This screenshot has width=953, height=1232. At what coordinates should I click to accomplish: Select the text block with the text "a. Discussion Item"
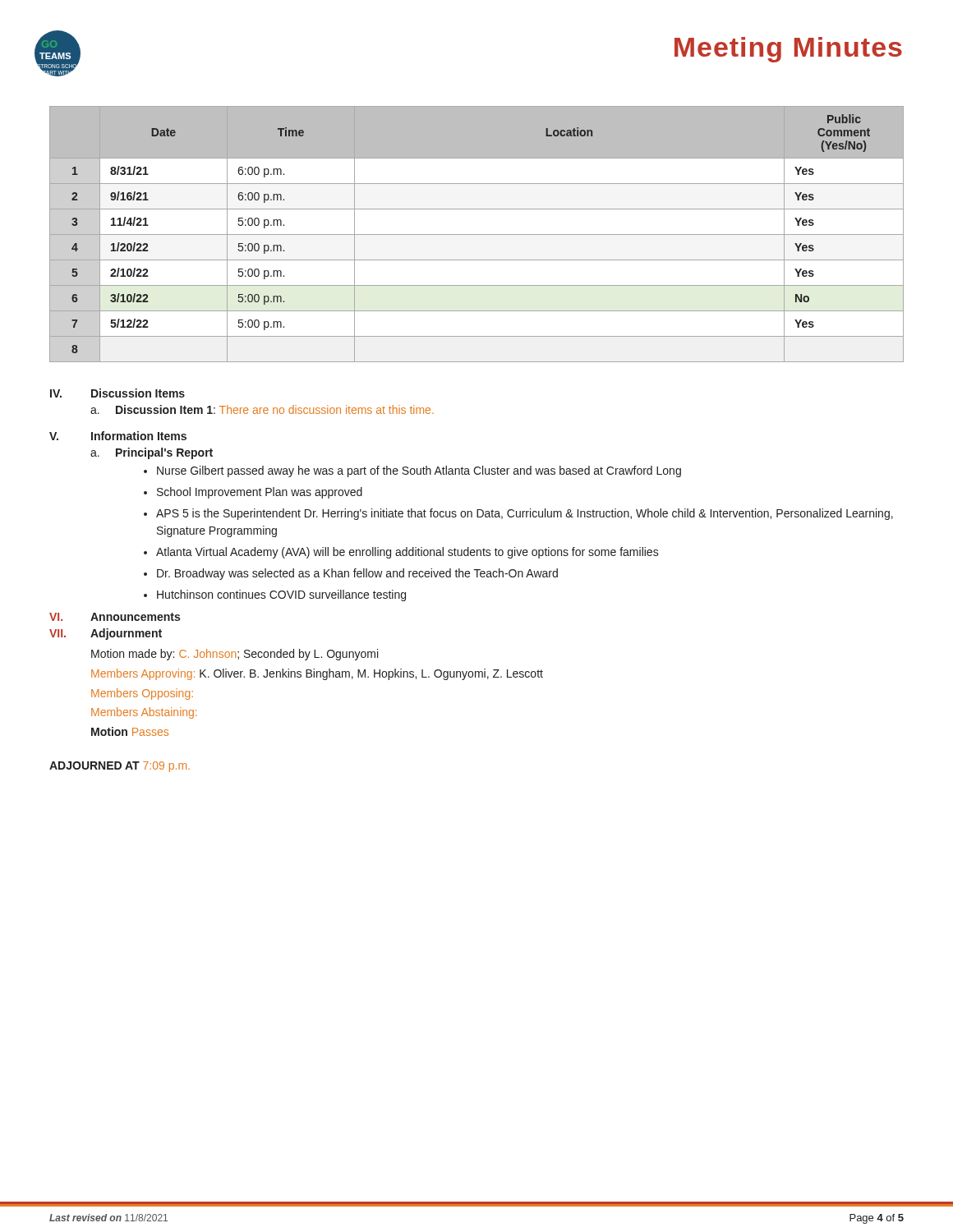[x=262, y=410]
